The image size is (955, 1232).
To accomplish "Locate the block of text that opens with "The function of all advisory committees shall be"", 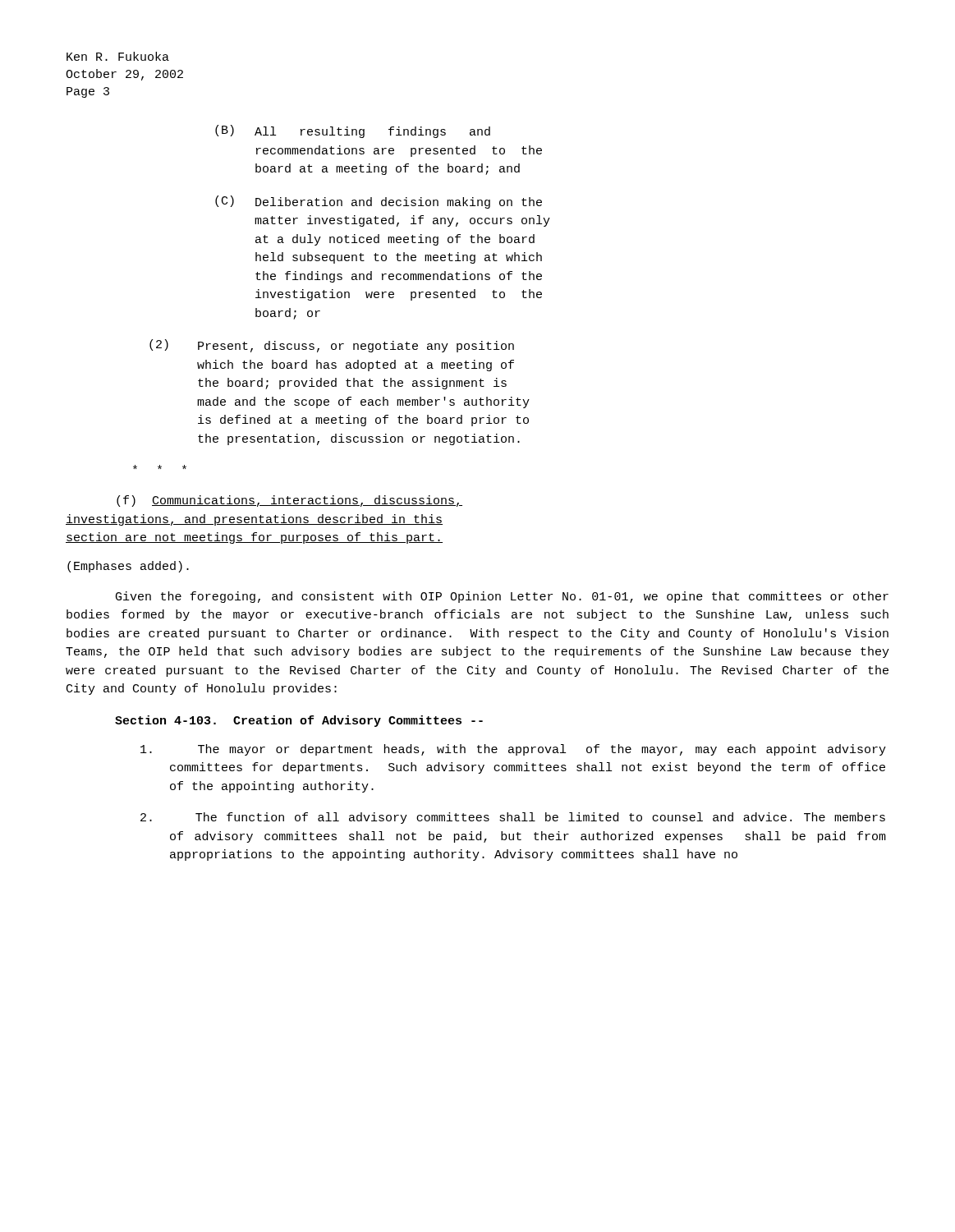I will 513,838.
